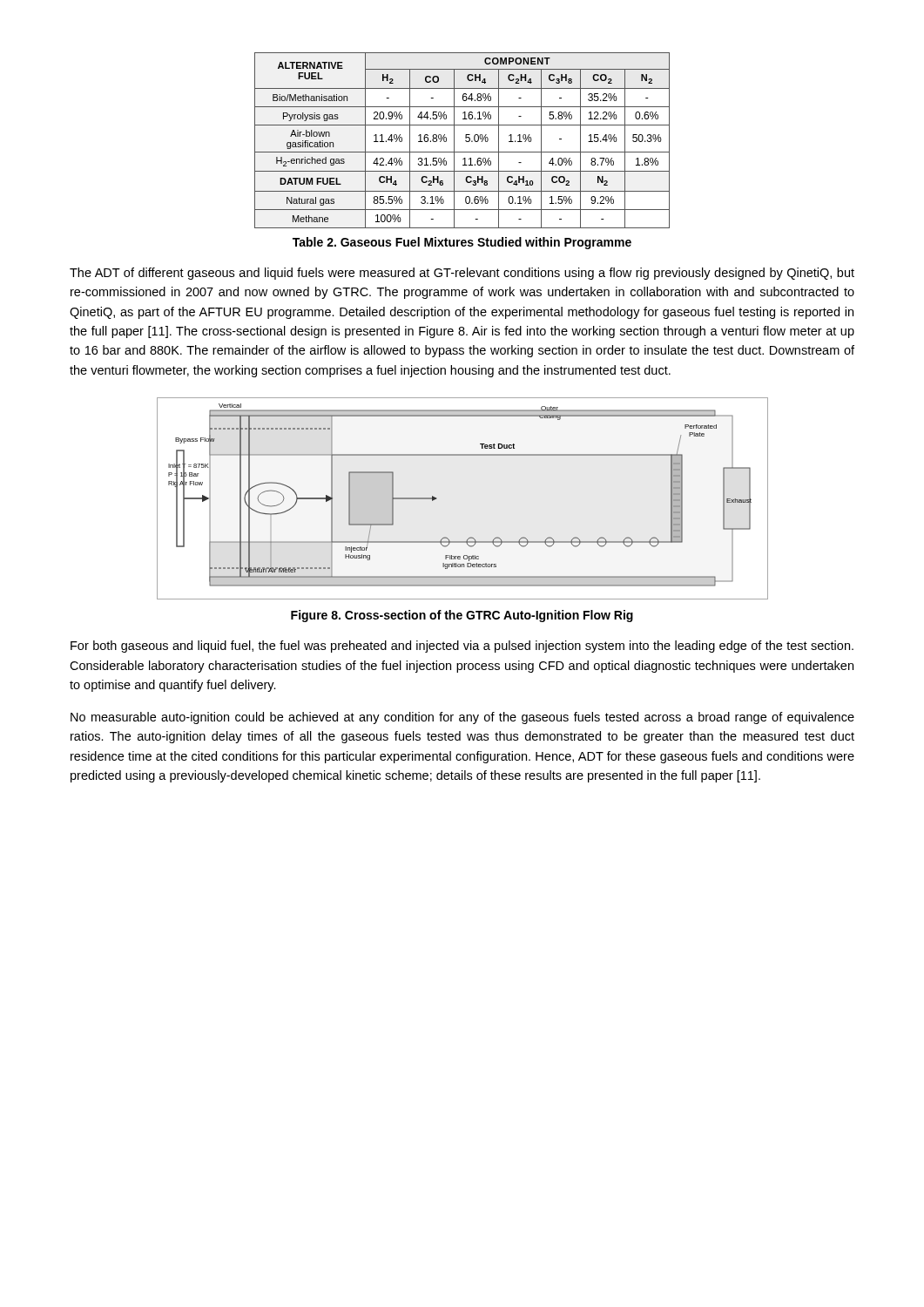Click on the caption with the text "Figure 8. Cross-section of"
The width and height of the screenshot is (924, 1307).
click(x=462, y=615)
